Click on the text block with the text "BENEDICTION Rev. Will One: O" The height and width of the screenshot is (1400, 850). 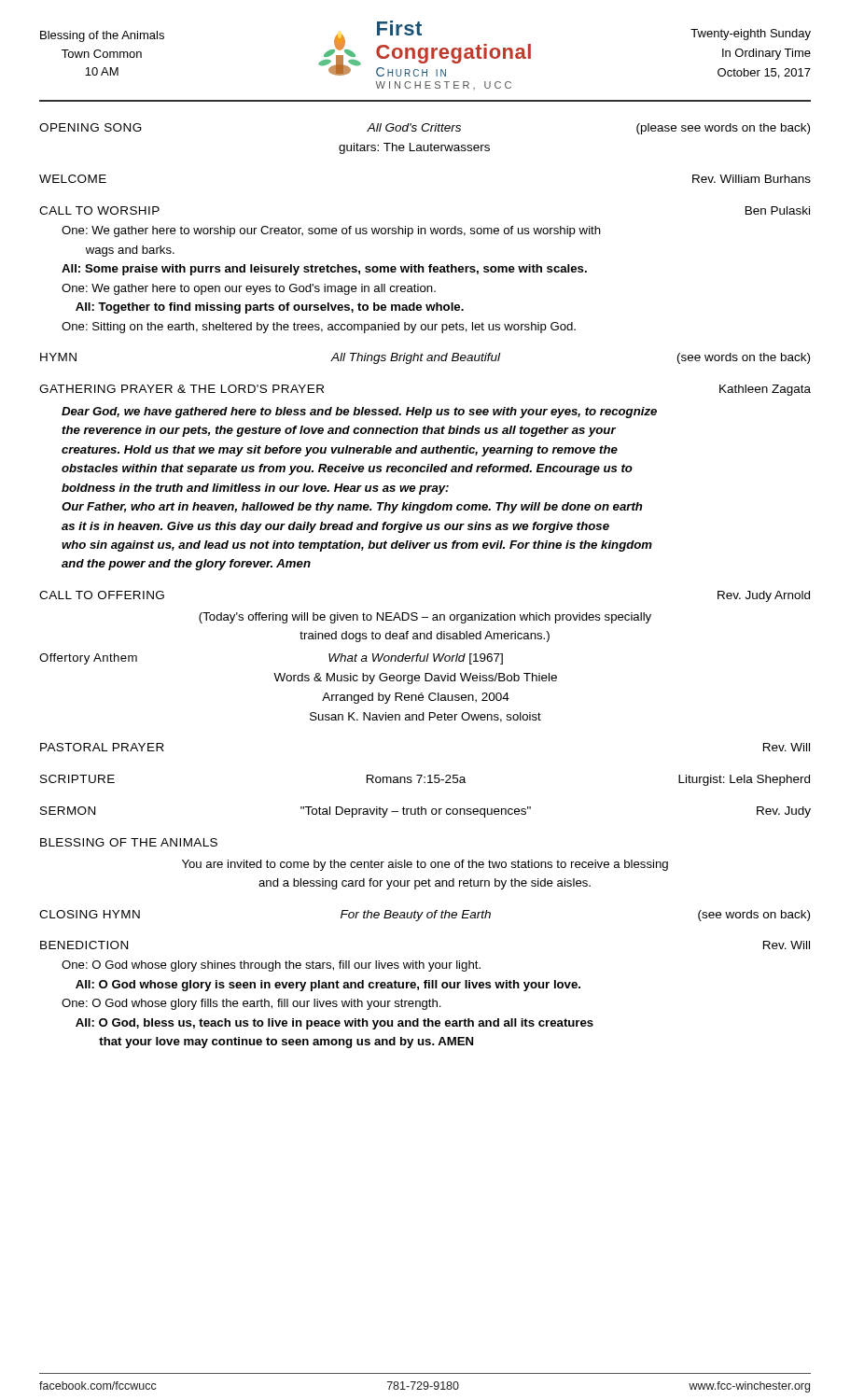[425, 994]
